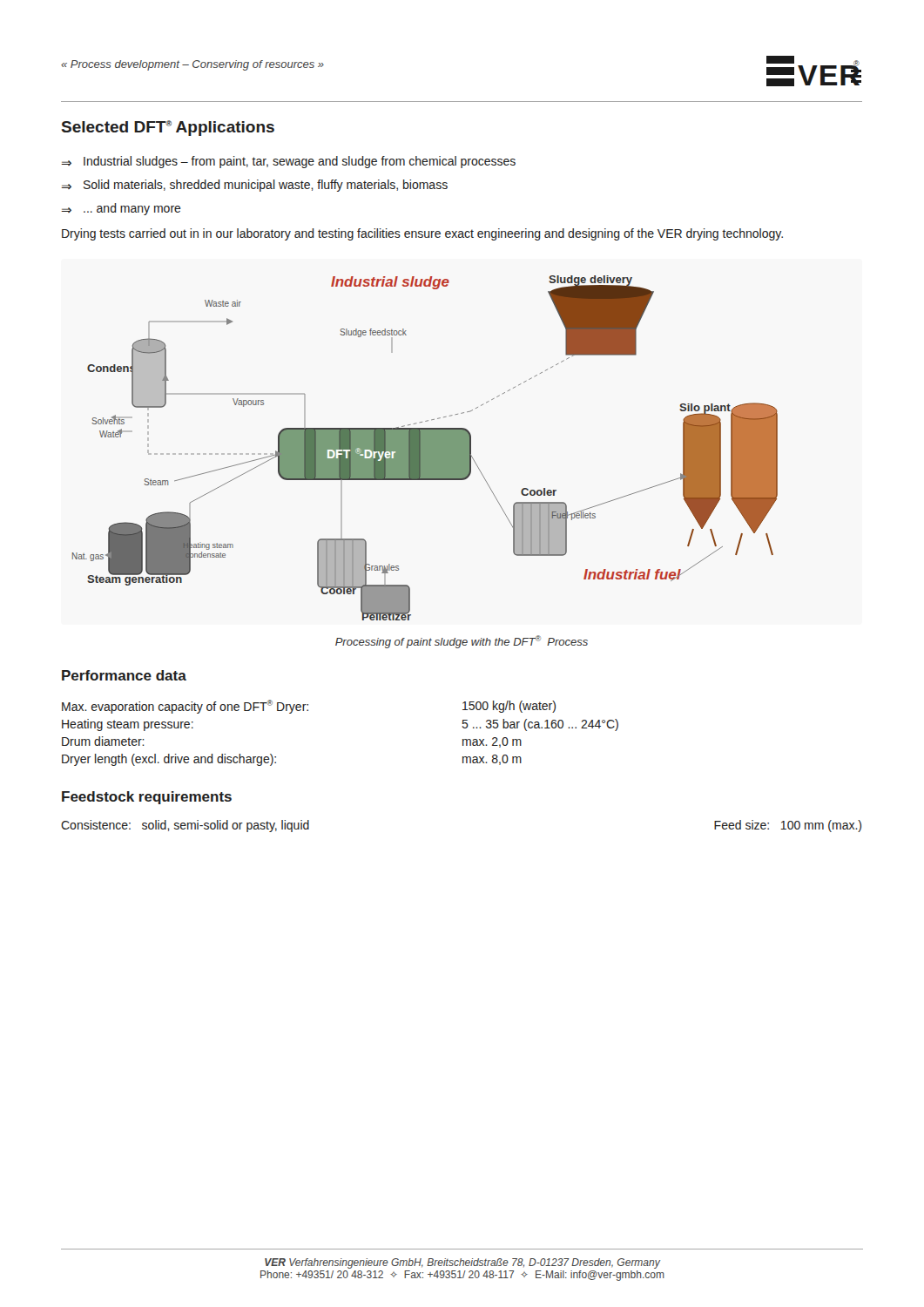This screenshot has width=924, height=1307.
Task: Locate the text "Performance data"
Action: pyautogui.click(x=123, y=676)
